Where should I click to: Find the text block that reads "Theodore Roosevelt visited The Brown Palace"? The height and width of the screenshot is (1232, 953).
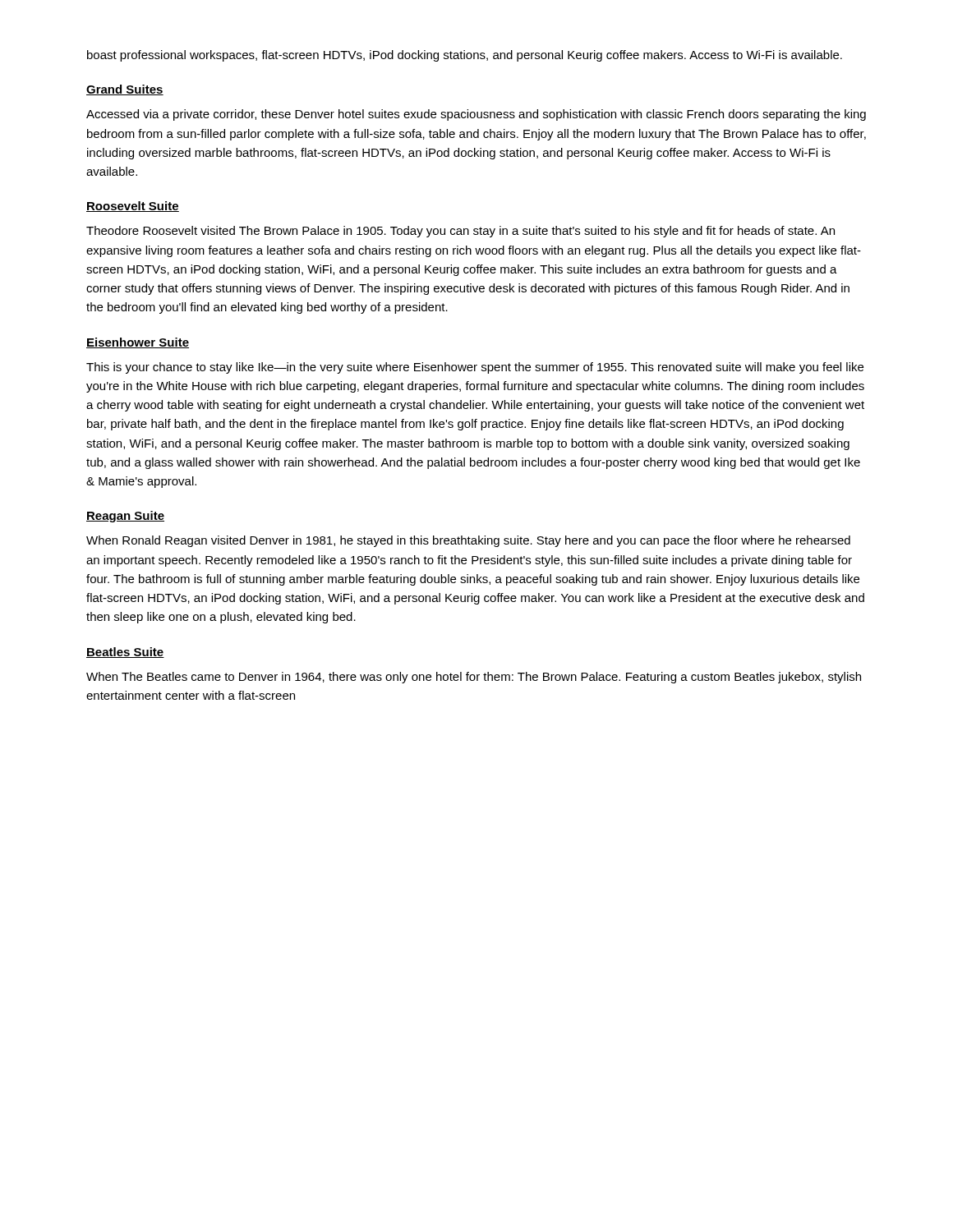(476, 269)
